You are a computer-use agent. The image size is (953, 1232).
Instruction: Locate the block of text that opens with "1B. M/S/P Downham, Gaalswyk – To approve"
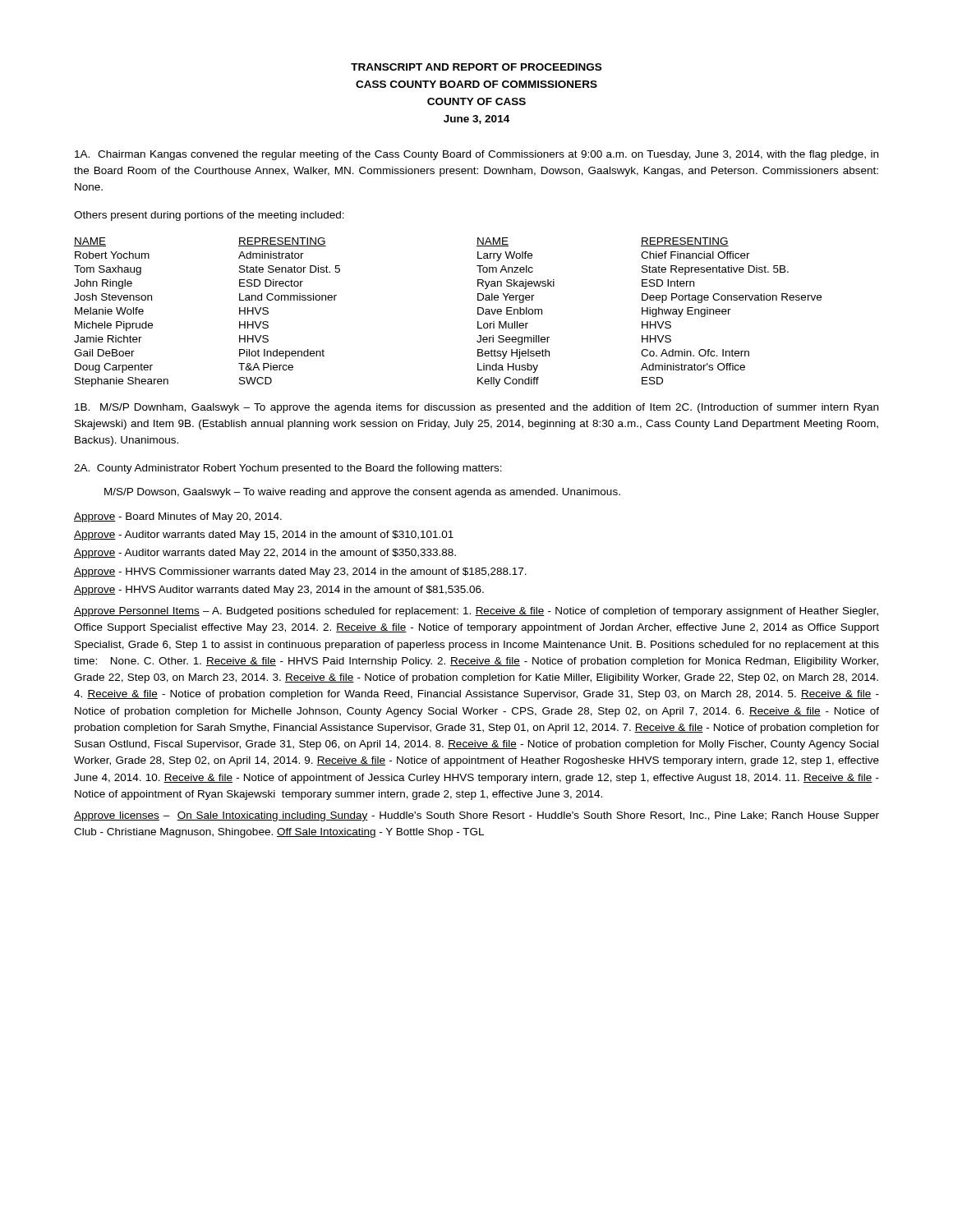pyautogui.click(x=476, y=423)
